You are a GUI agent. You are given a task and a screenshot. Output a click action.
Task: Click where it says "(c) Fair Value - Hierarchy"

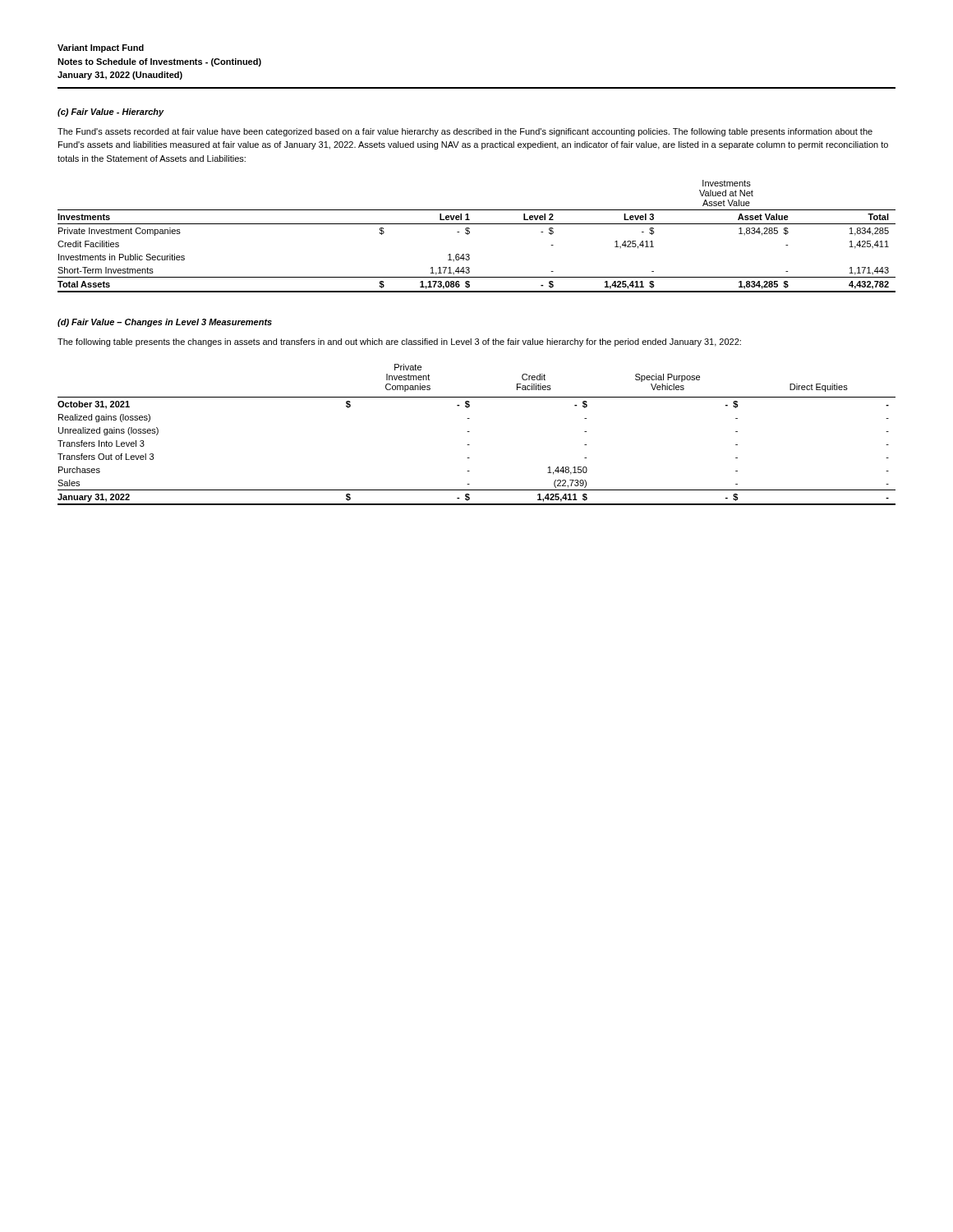(111, 111)
